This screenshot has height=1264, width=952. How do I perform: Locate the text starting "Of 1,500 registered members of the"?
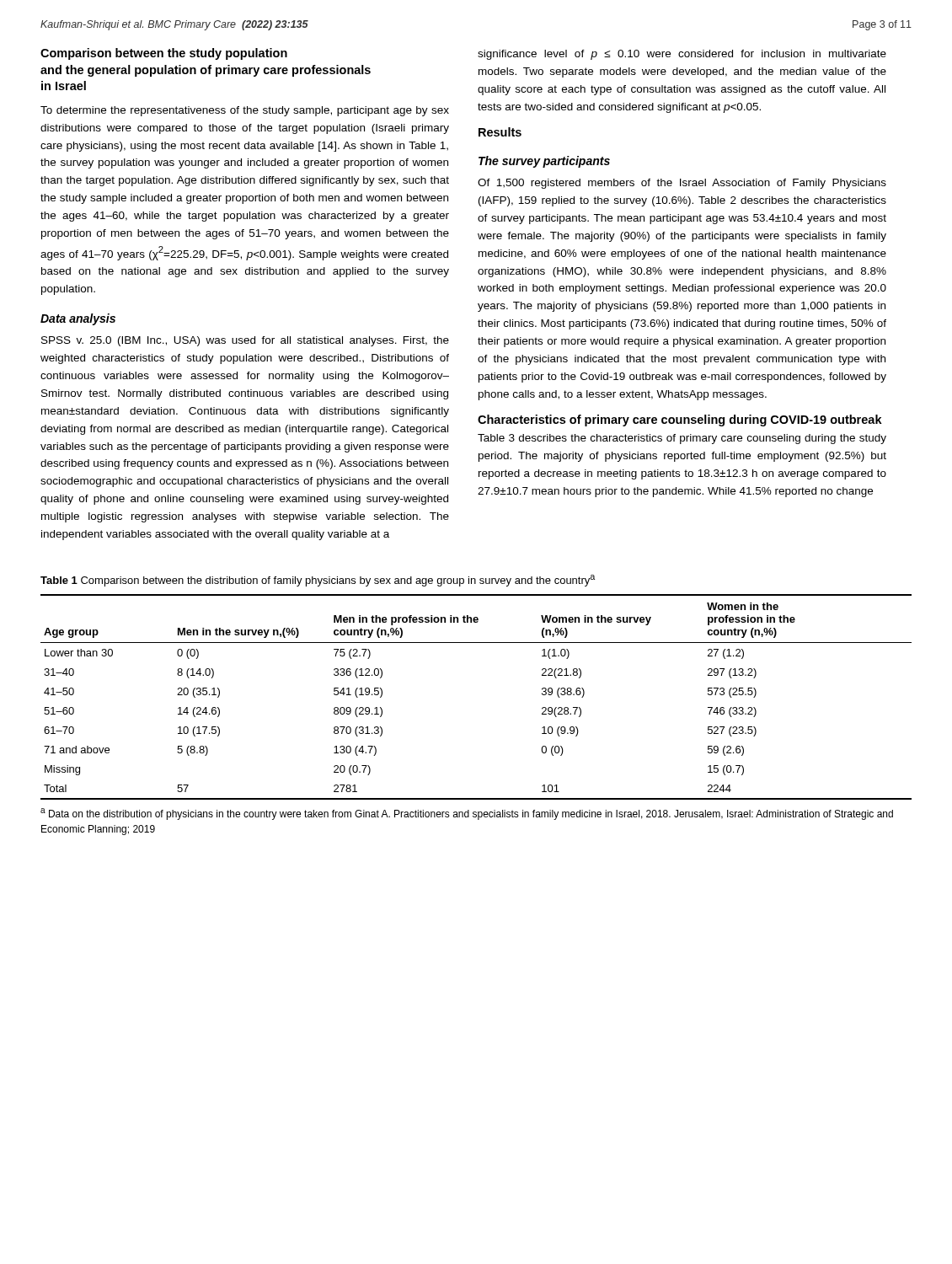pyautogui.click(x=682, y=289)
